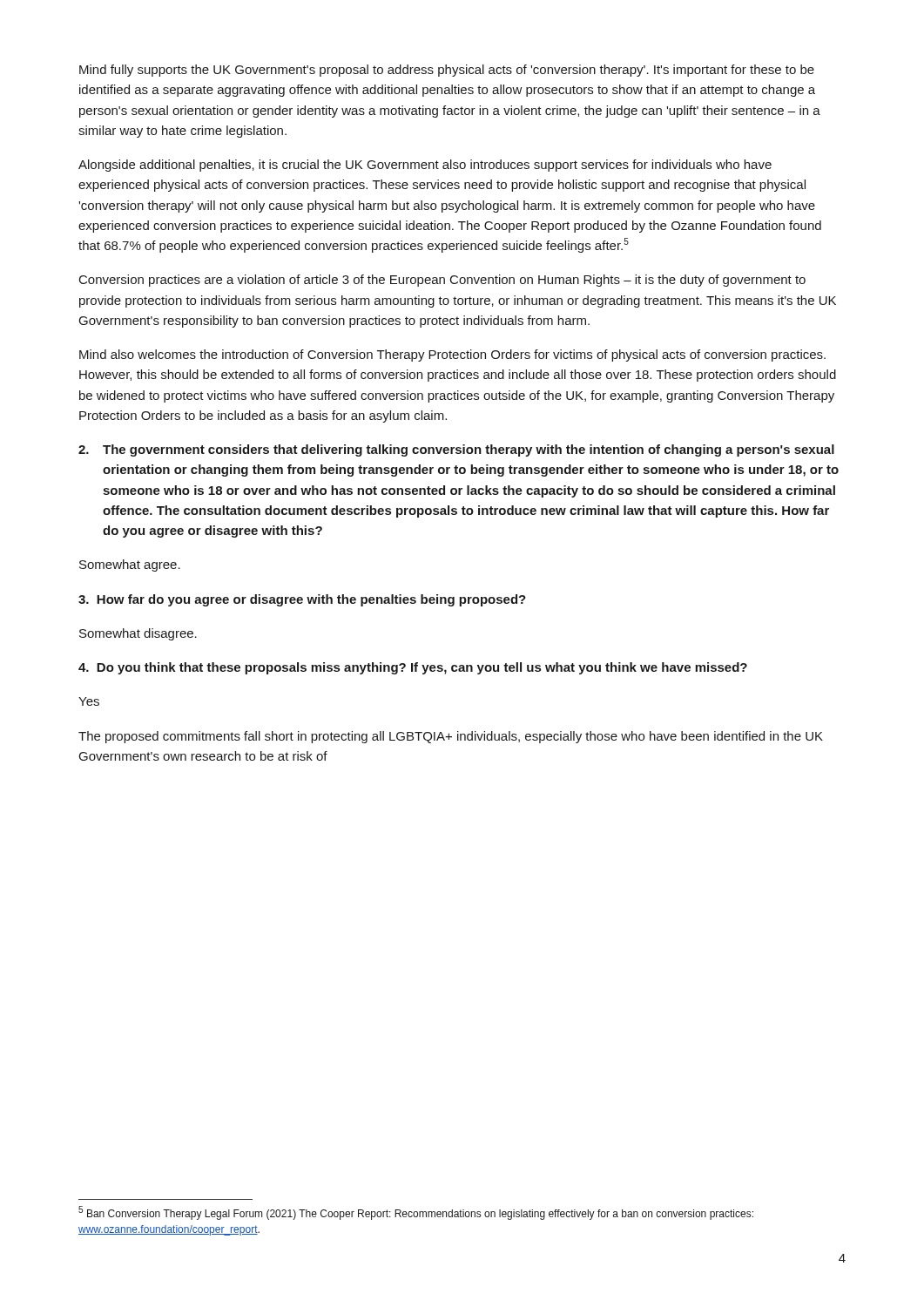Click on the text block that reads "The proposed commitments"
924x1307 pixels.
tap(462, 746)
